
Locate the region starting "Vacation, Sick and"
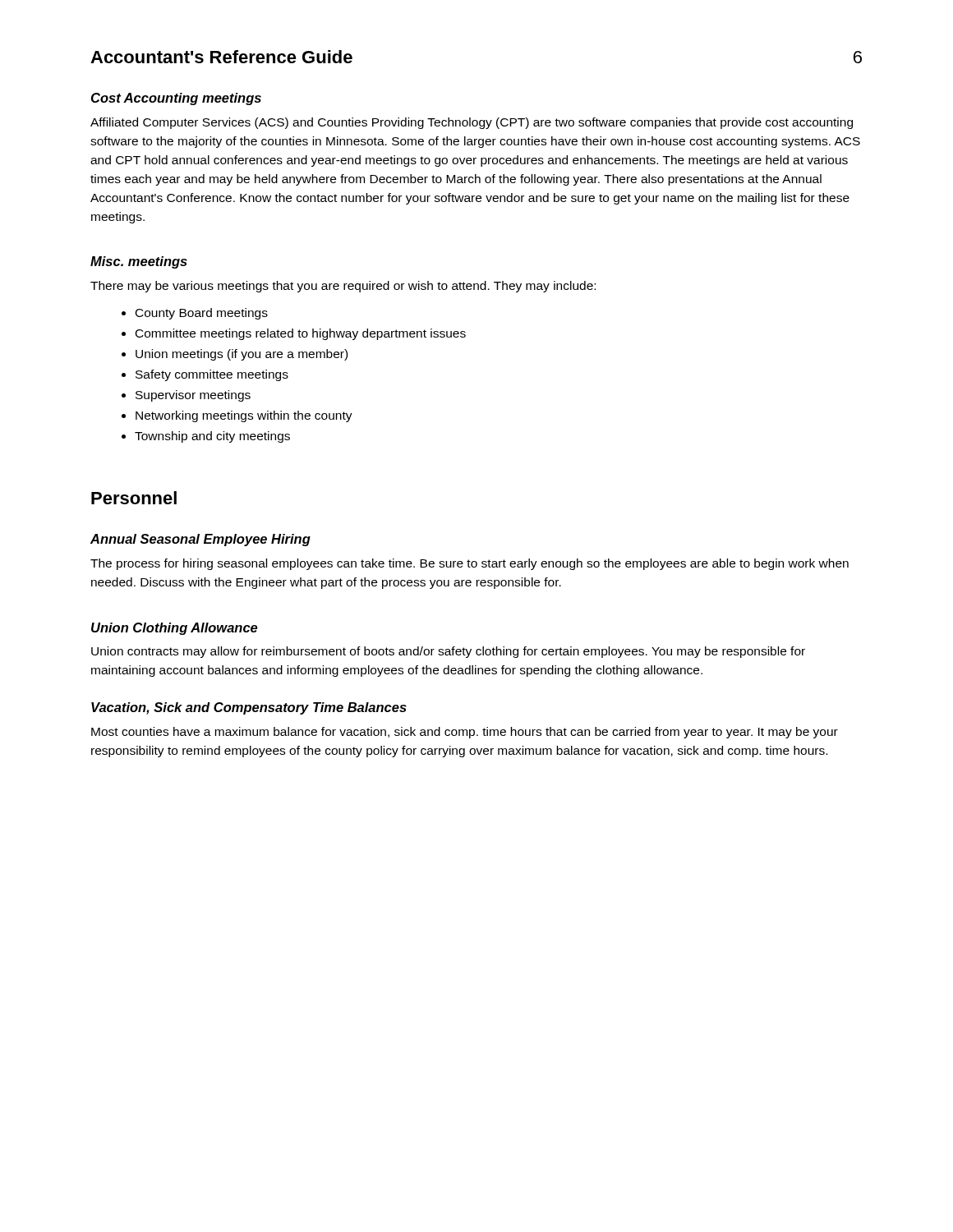coord(249,707)
